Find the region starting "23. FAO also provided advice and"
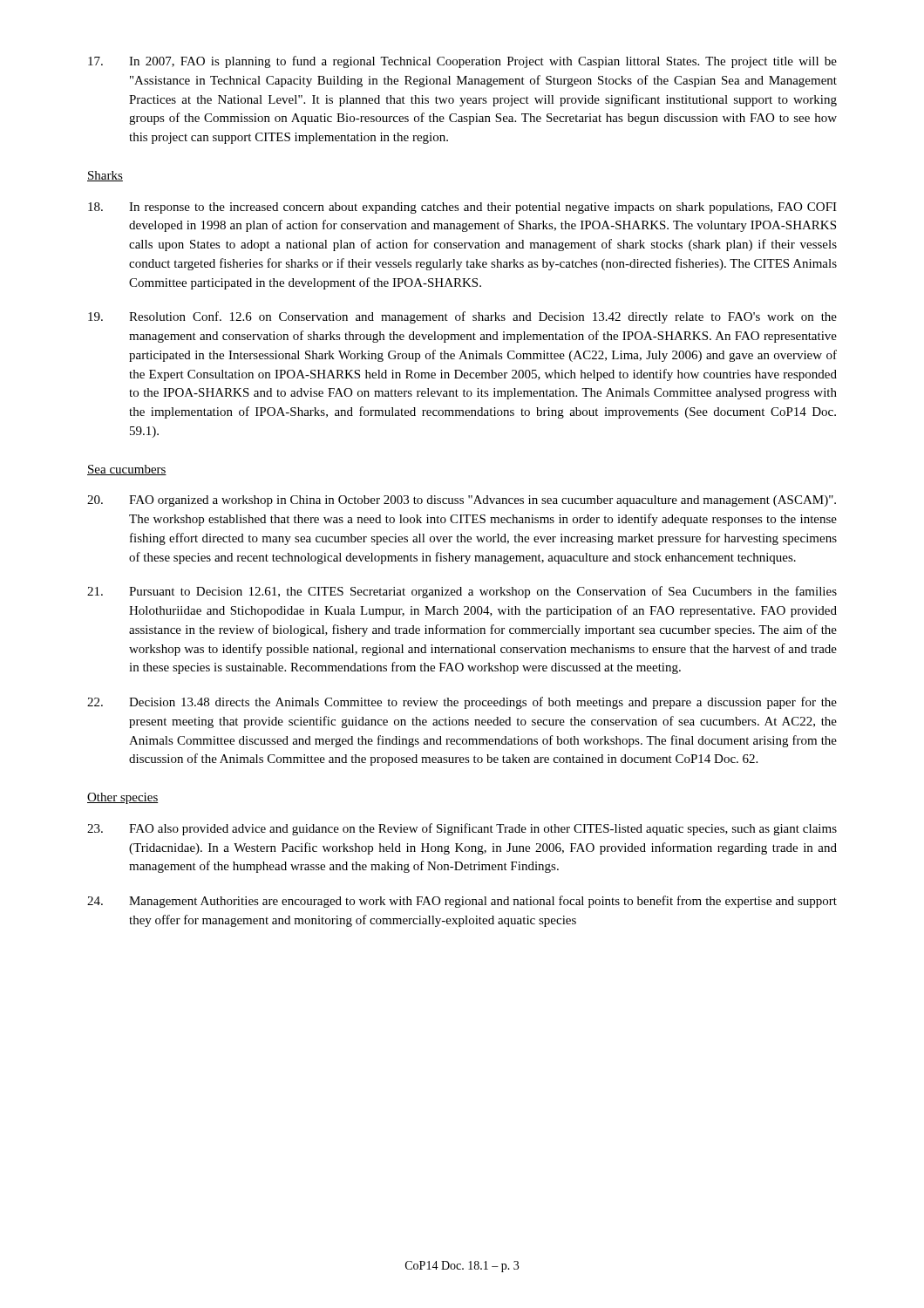924x1308 pixels. 462,848
